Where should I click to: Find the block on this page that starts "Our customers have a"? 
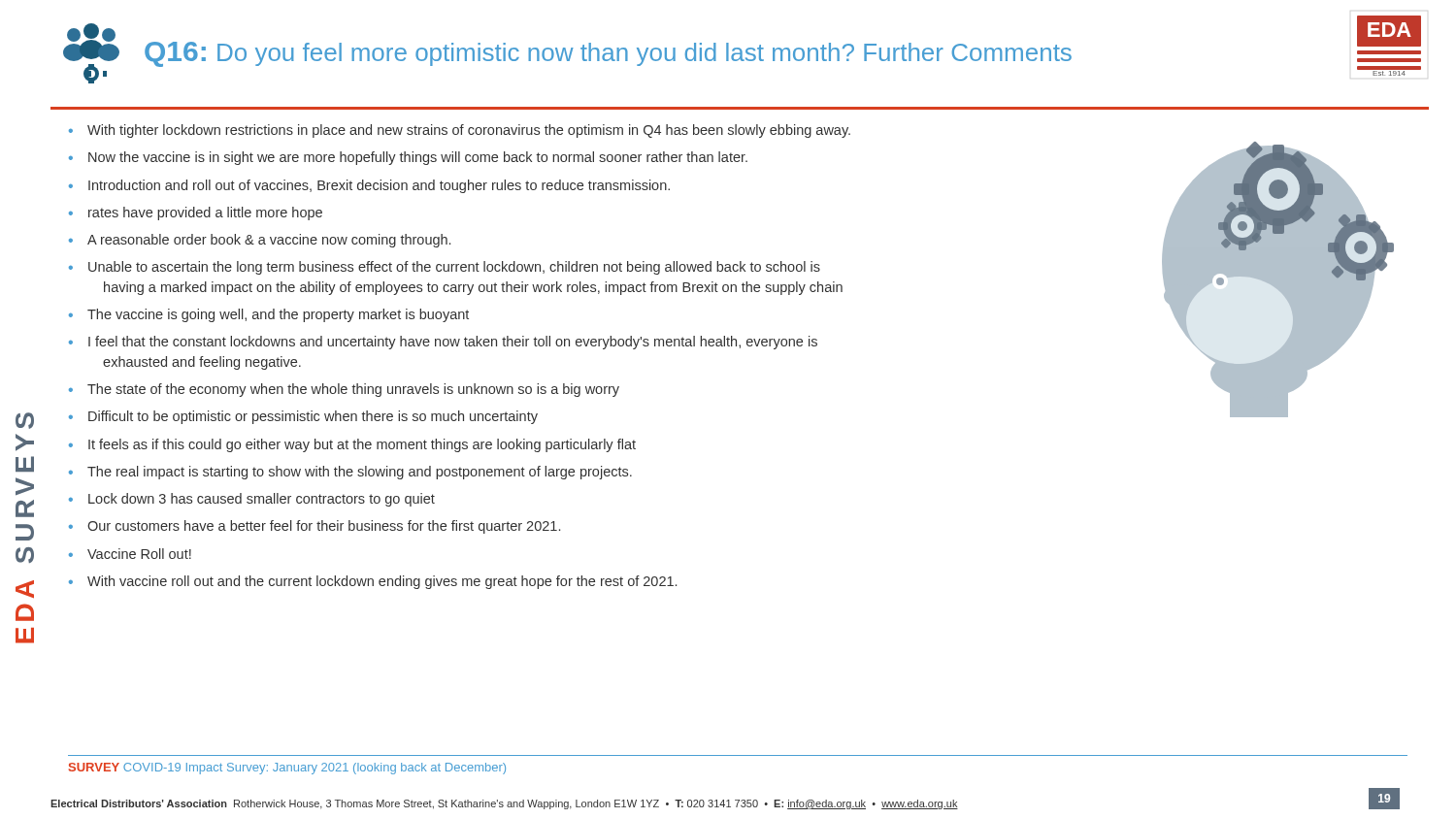324,526
